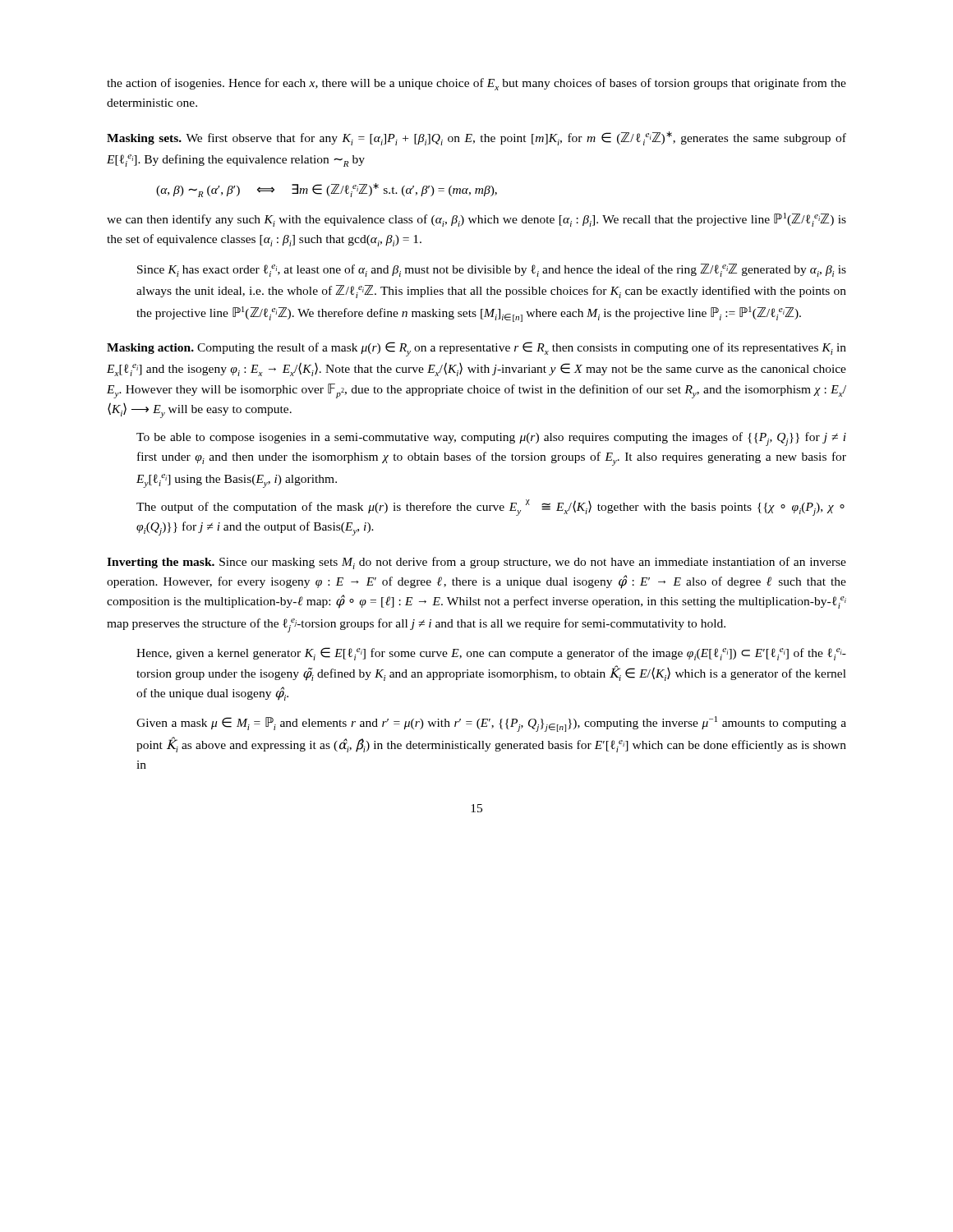Image resolution: width=953 pixels, height=1232 pixels.
Task: Click on the block starting "Masking action. Computing the result of a"
Action: pos(476,379)
